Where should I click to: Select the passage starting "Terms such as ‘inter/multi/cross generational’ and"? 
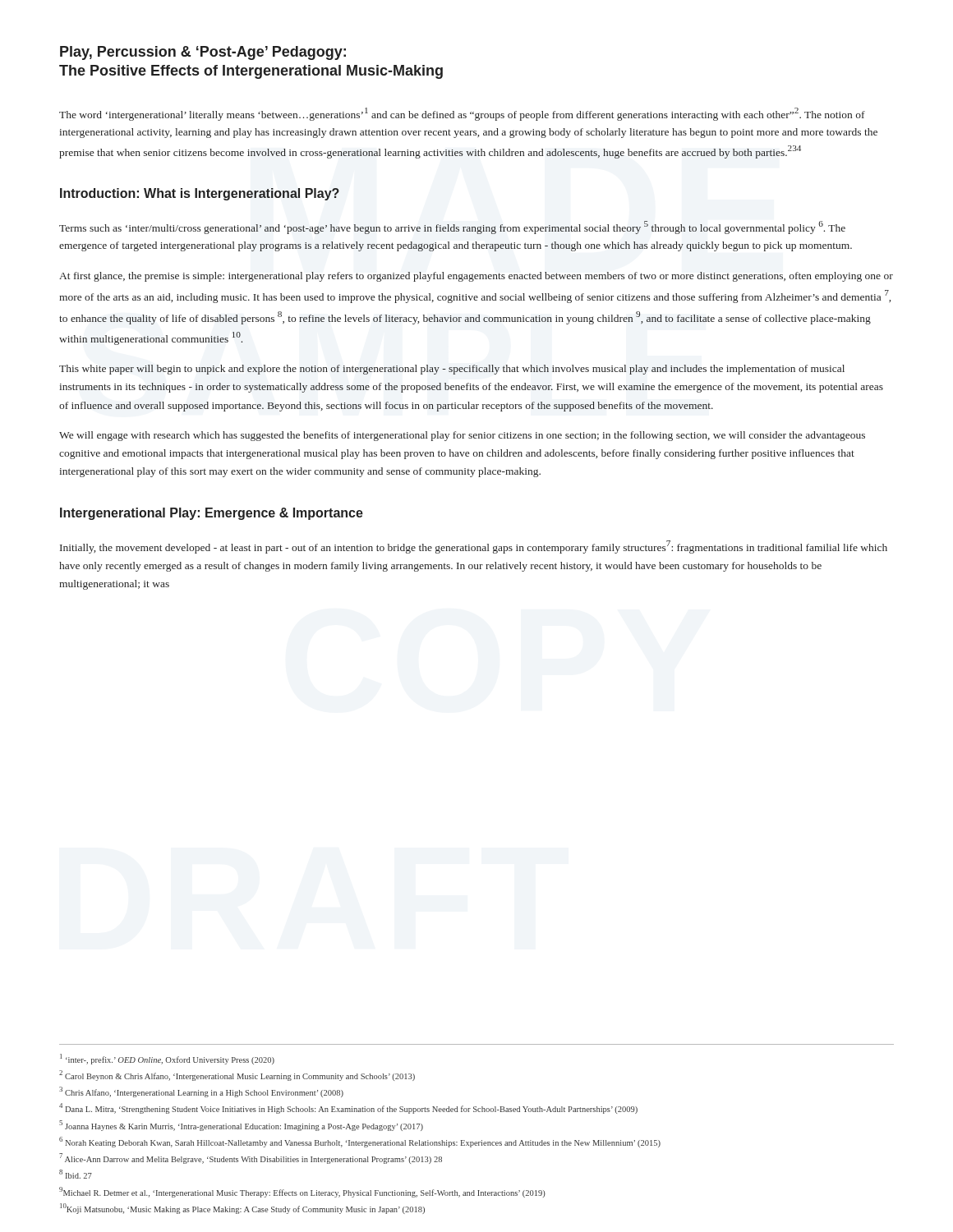pyautogui.click(x=456, y=235)
